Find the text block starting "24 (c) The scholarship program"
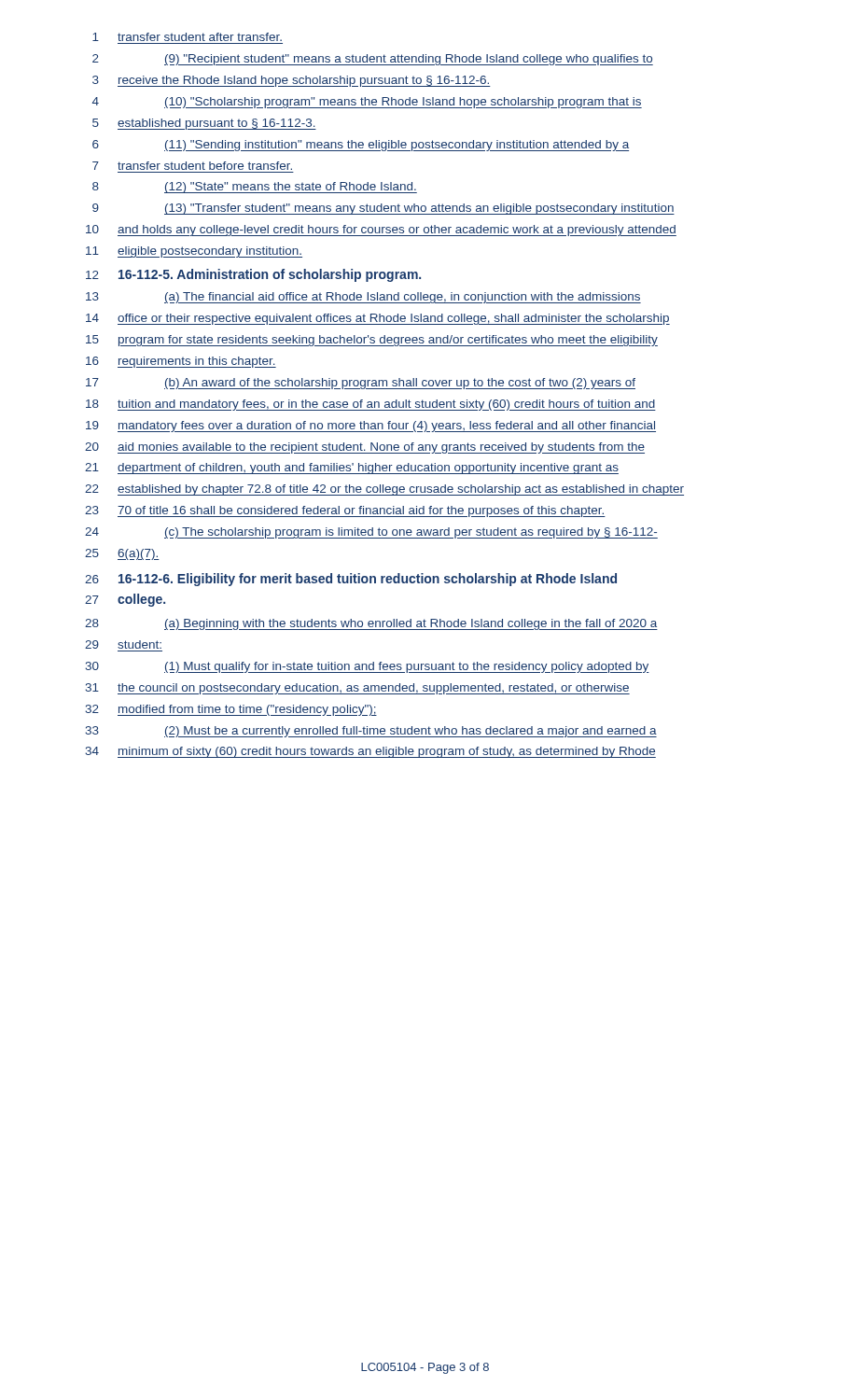Image resolution: width=850 pixels, height=1400 pixels. tap(431, 533)
